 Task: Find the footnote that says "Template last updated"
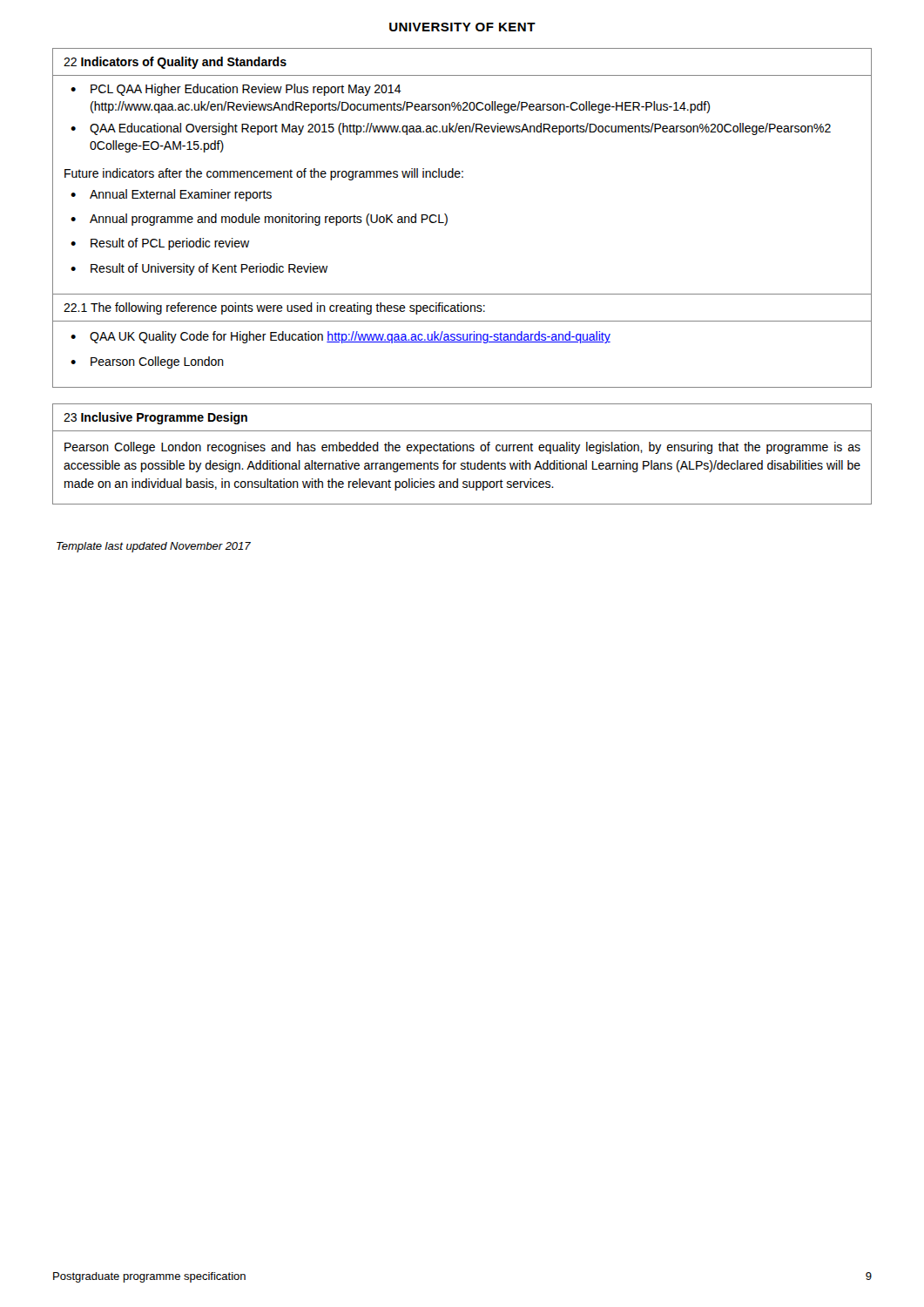[153, 546]
